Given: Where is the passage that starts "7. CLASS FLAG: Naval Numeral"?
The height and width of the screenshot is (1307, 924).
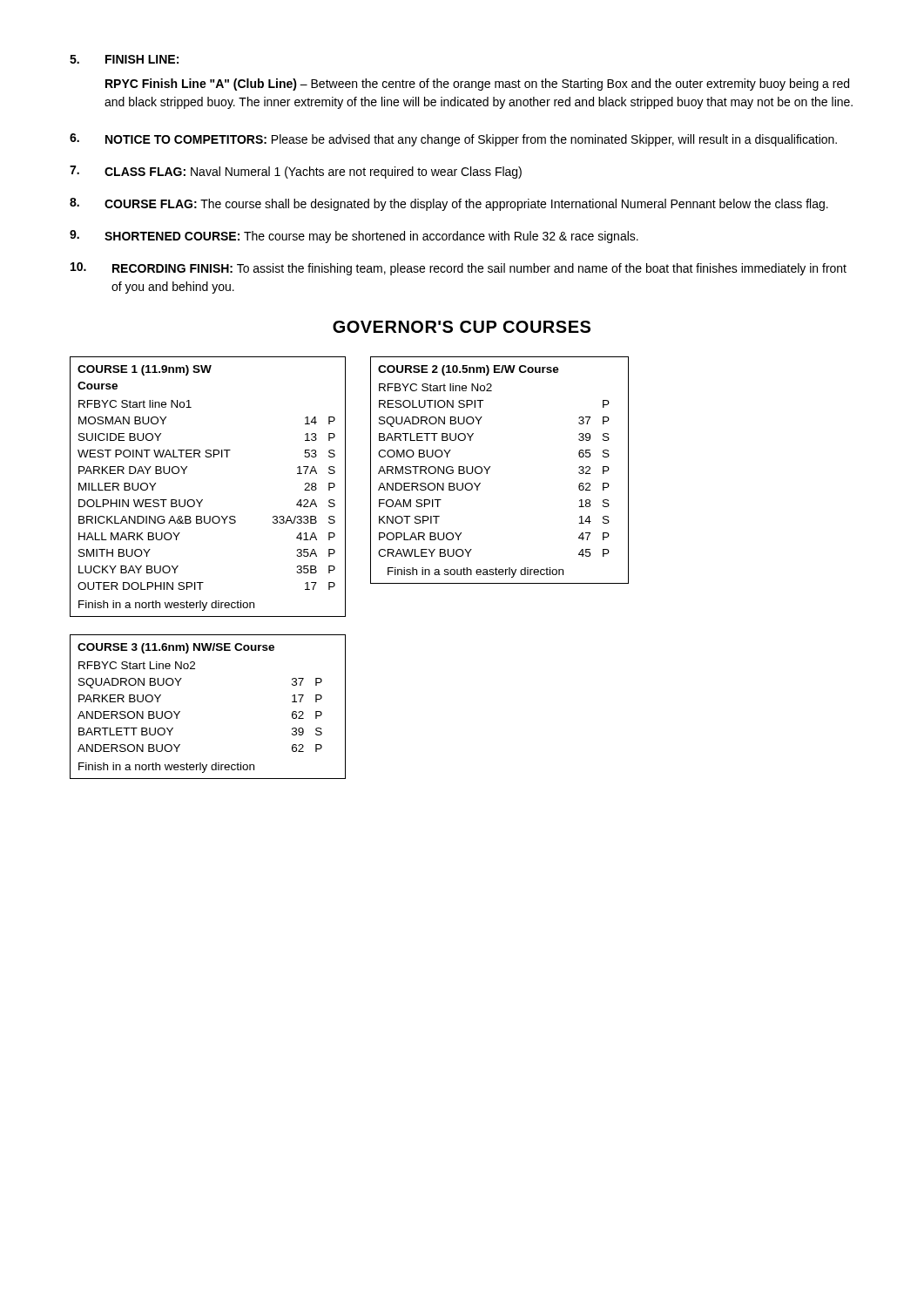Looking at the screenshot, I should tap(296, 172).
